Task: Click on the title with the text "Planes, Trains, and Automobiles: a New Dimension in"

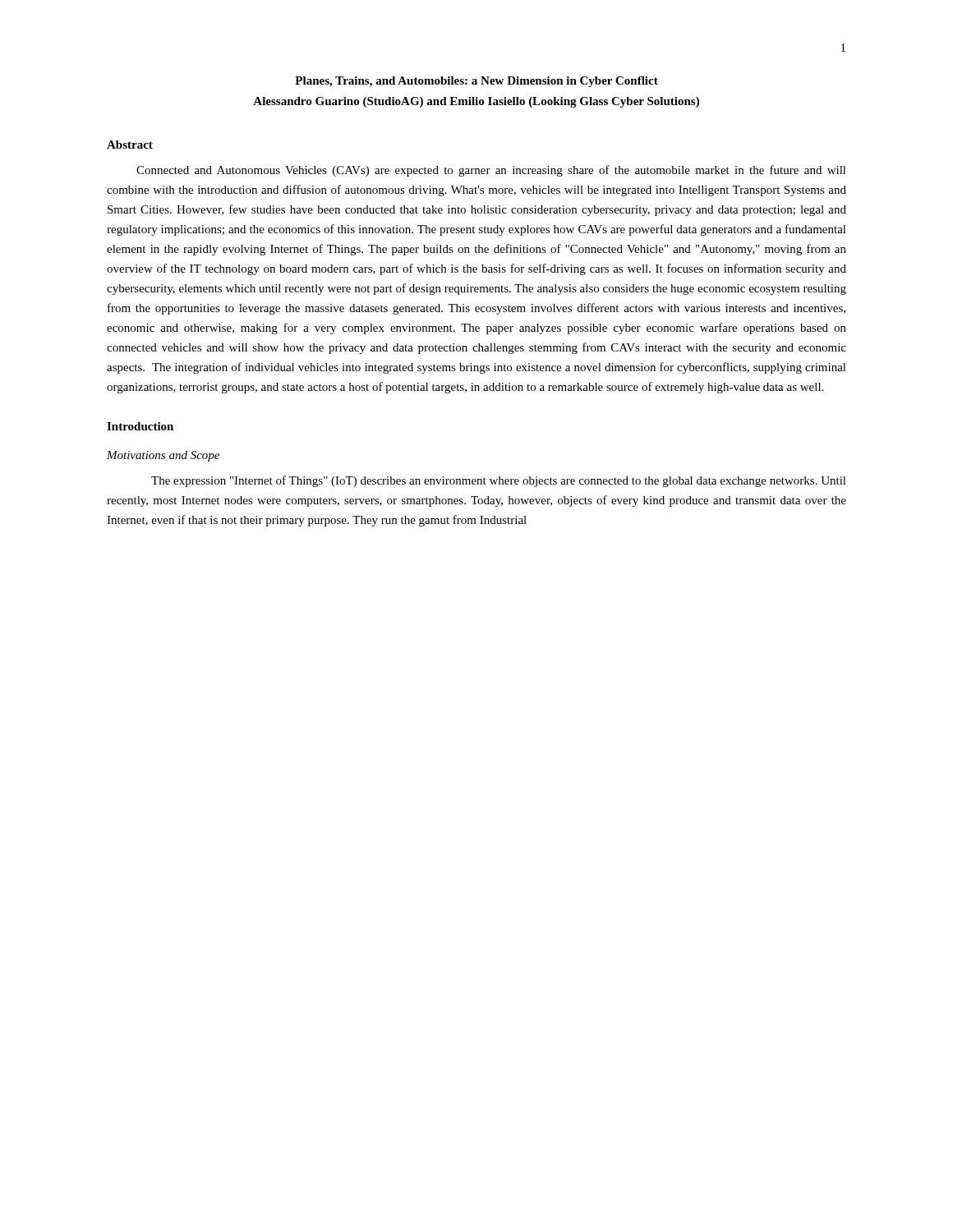Action: pyautogui.click(x=476, y=91)
